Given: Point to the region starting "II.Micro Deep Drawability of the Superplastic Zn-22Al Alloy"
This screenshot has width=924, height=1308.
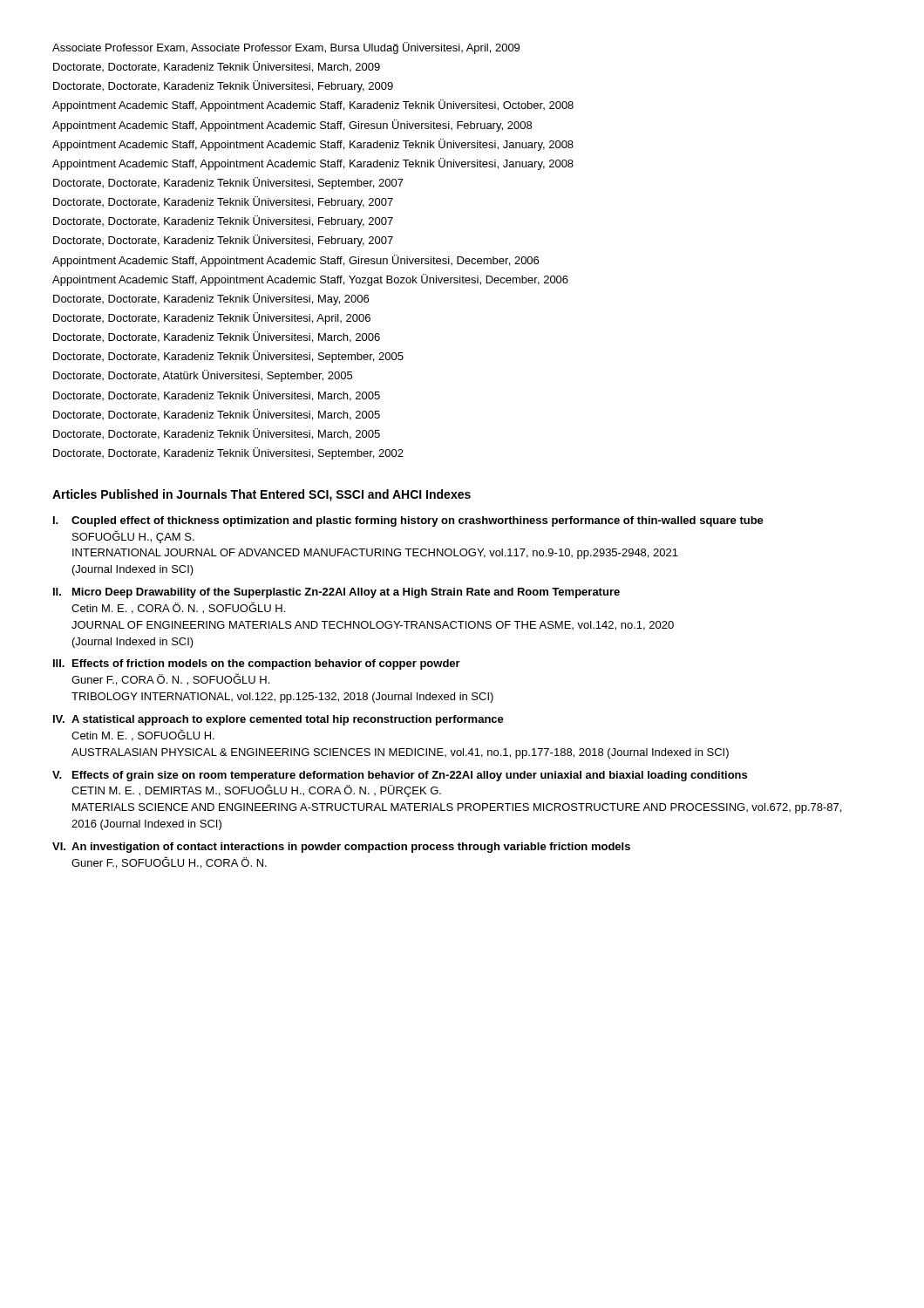Looking at the screenshot, I should (x=450, y=617).
